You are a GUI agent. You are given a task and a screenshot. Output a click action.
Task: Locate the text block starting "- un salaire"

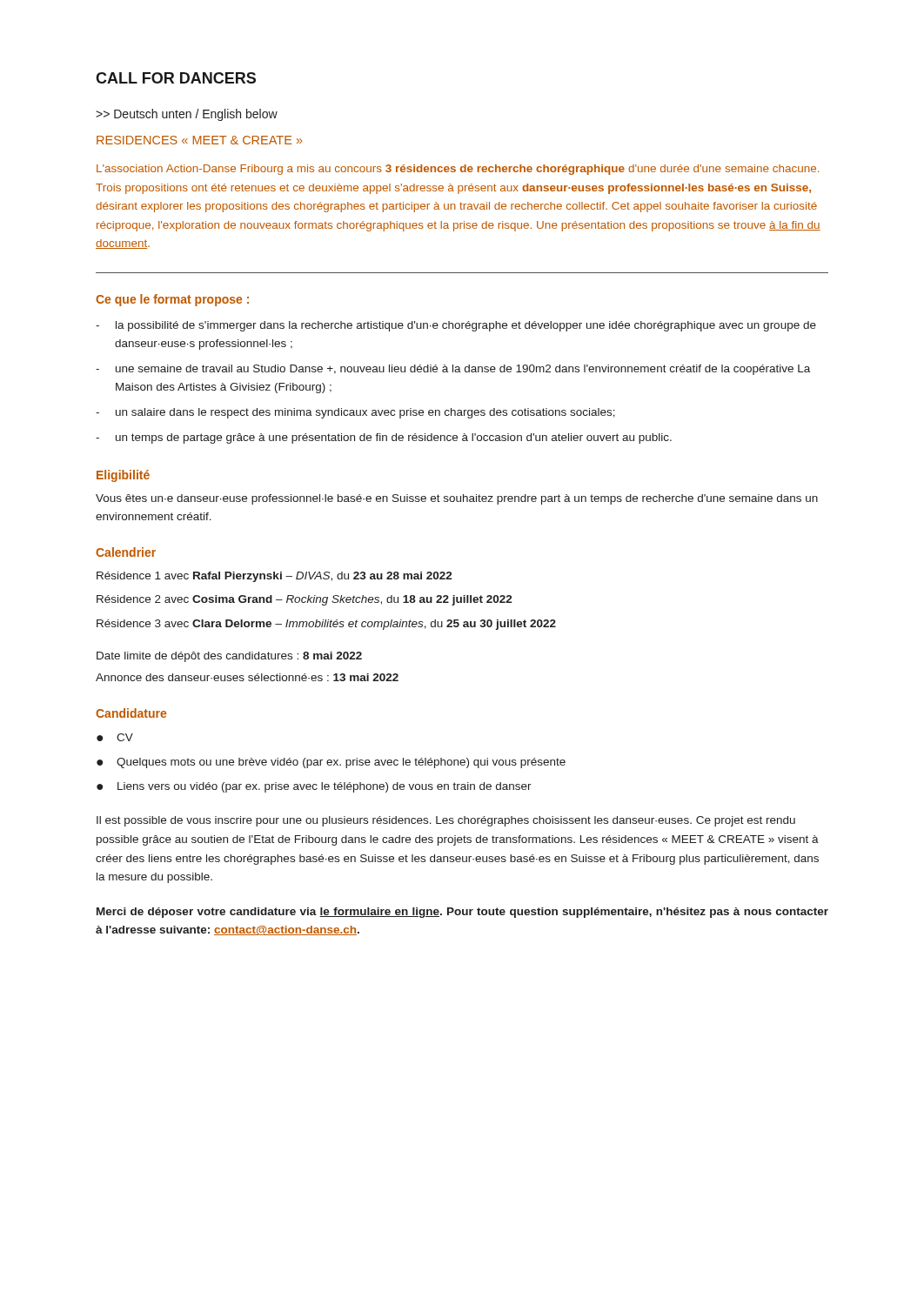coord(356,413)
